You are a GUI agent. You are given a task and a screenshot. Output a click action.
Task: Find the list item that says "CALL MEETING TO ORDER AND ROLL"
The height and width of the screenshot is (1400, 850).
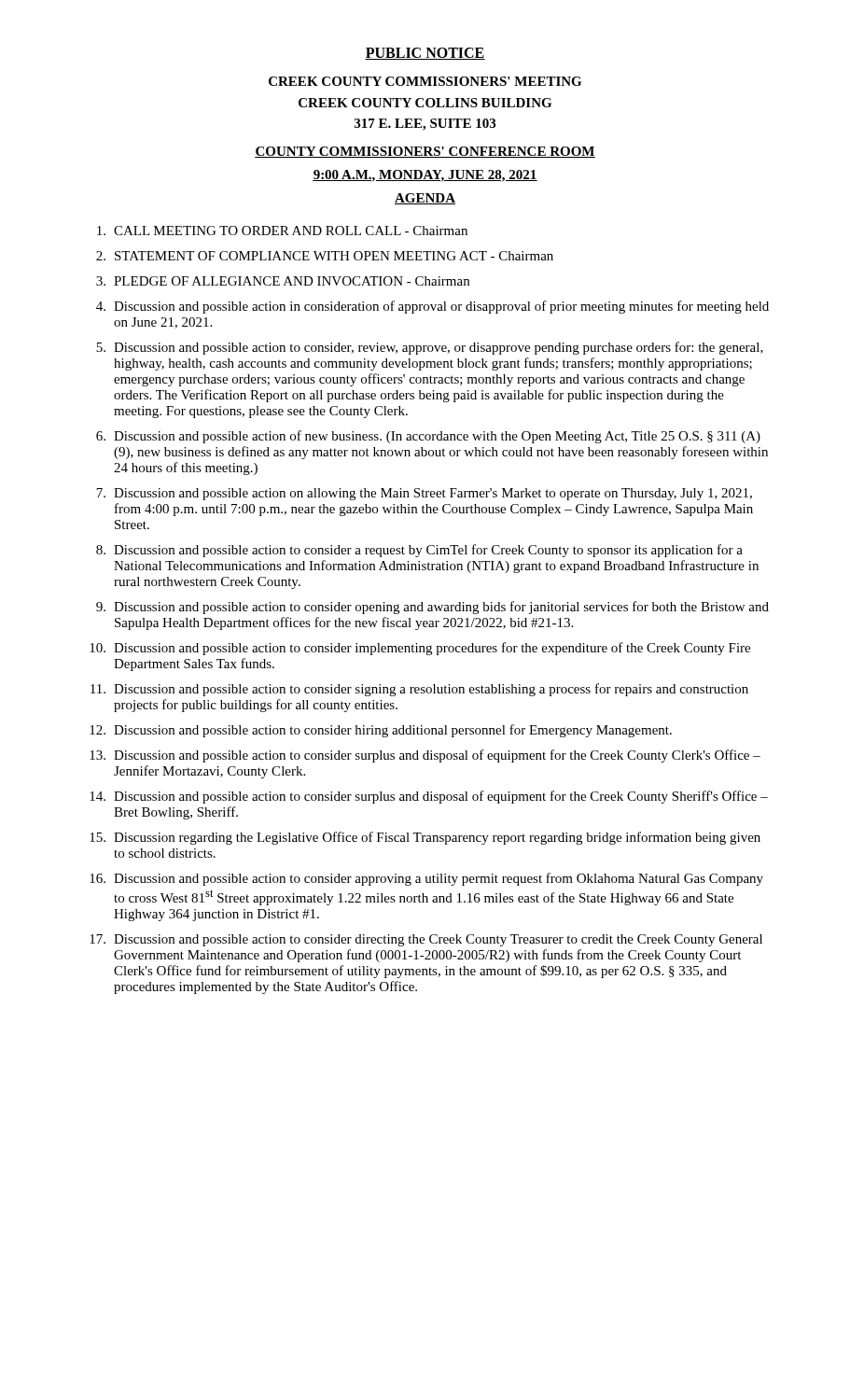425,231
